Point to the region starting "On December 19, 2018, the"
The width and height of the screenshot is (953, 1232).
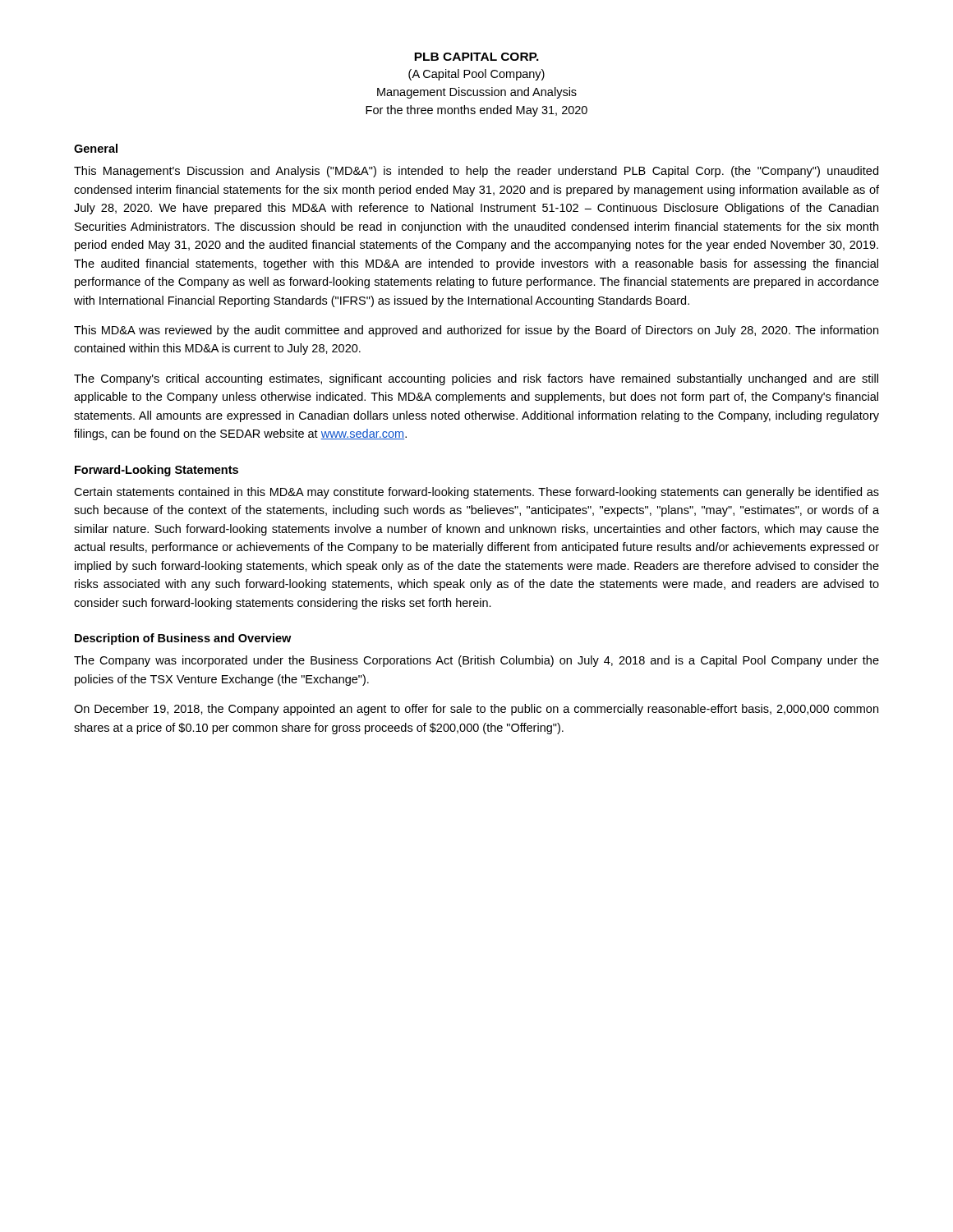coord(476,718)
